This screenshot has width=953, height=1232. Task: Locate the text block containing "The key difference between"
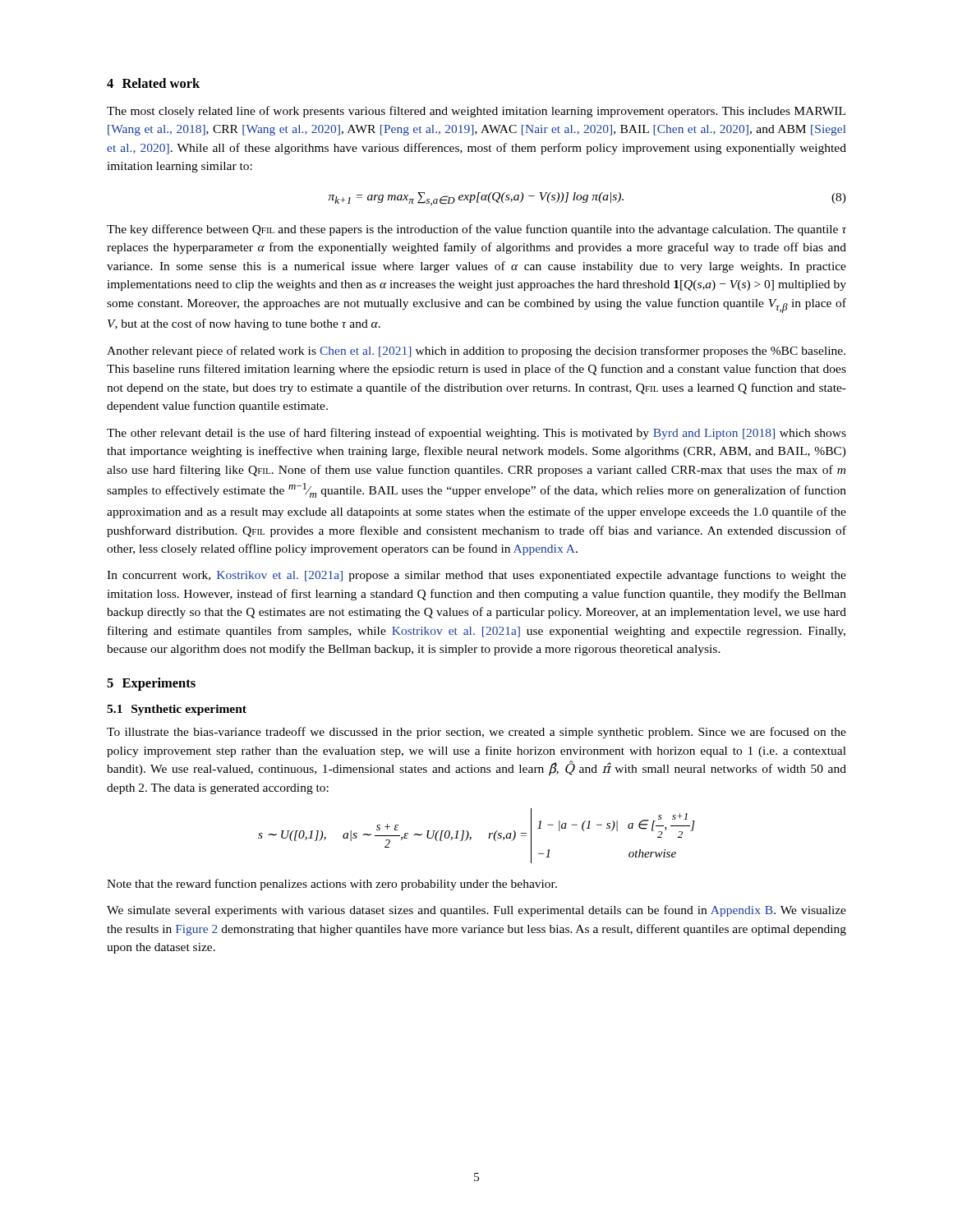pos(476,277)
